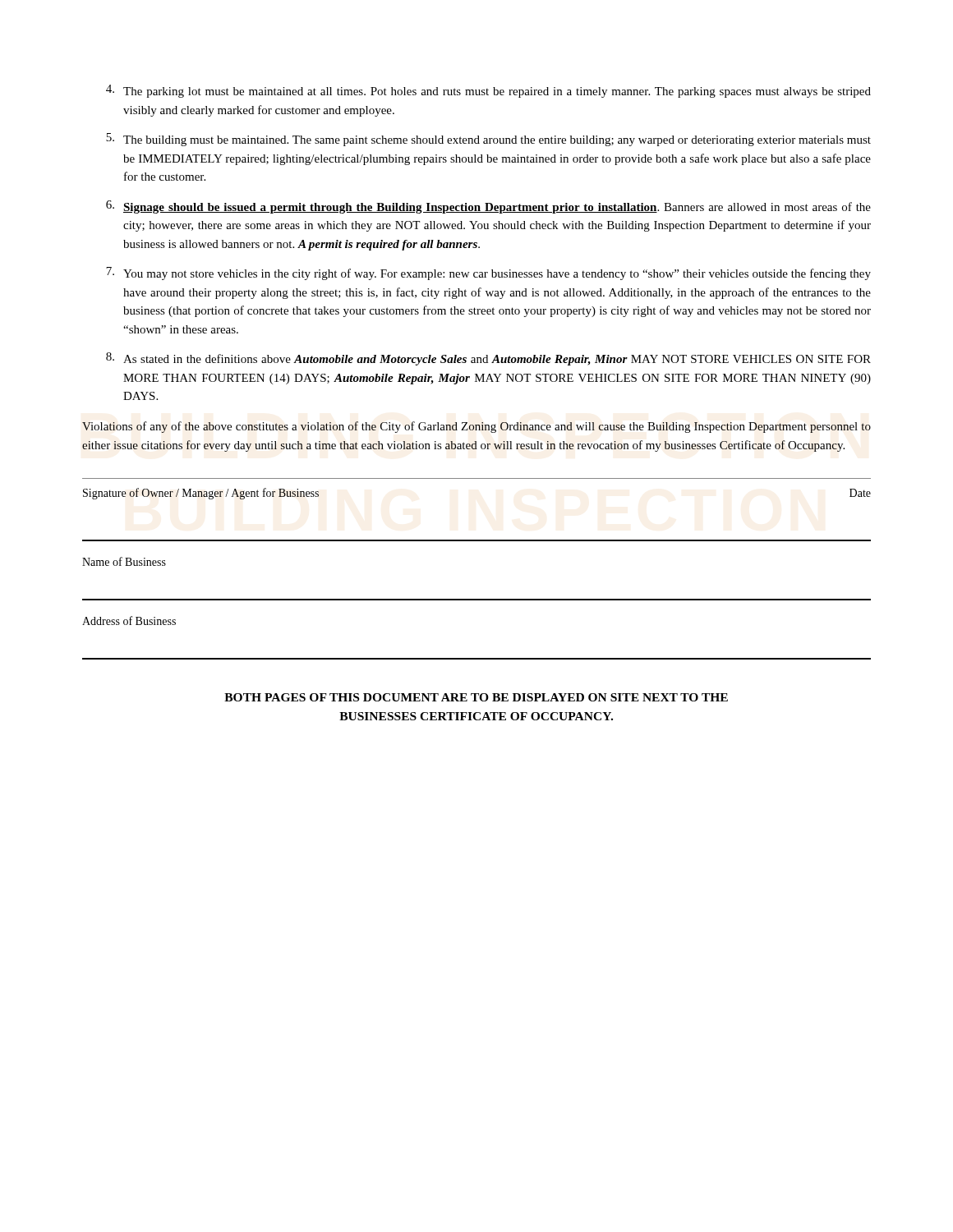Point to the block beginning "BUILDING INSPECTION Violations of any of"

[x=476, y=436]
